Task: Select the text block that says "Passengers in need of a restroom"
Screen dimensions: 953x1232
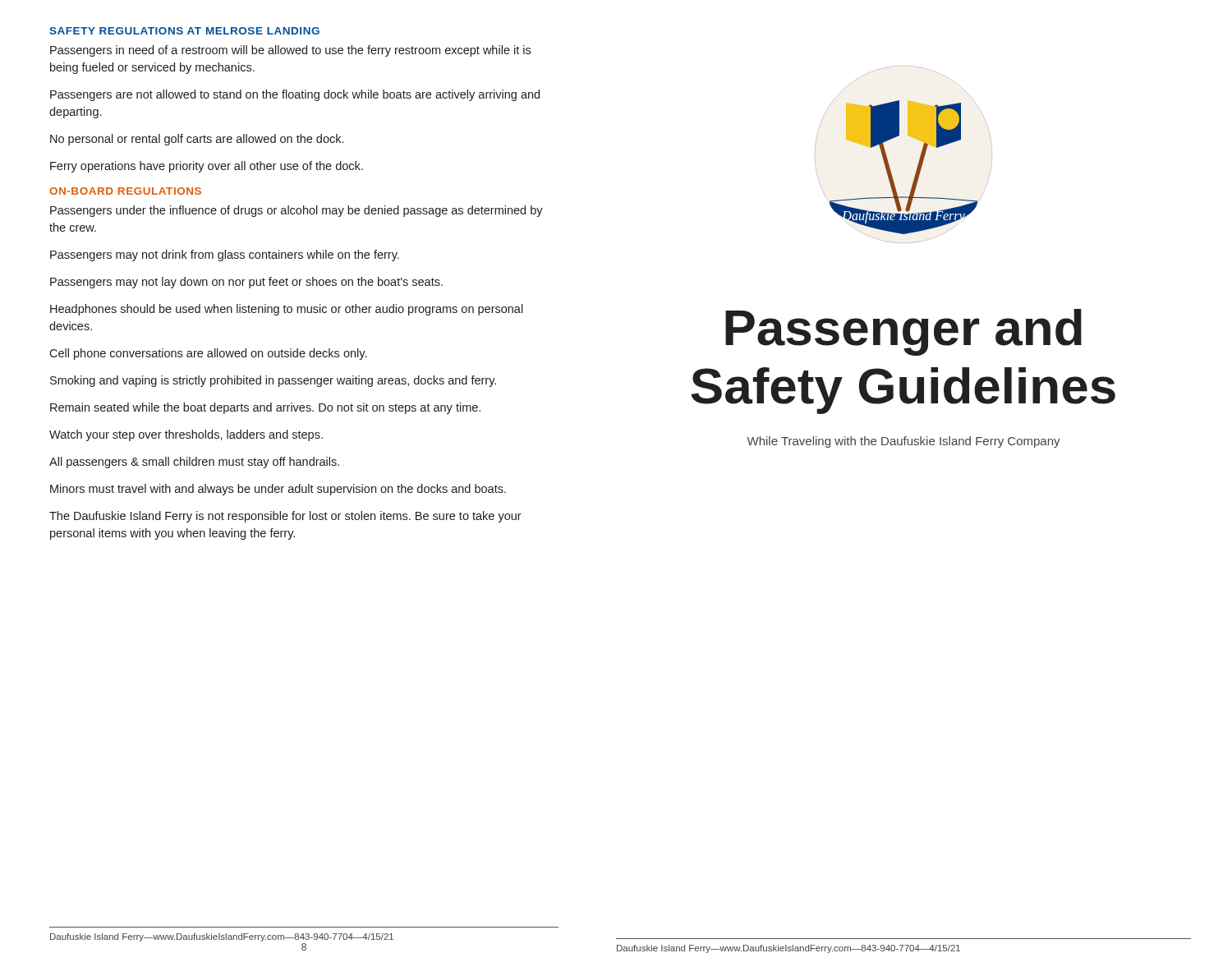Action: pyautogui.click(x=290, y=59)
